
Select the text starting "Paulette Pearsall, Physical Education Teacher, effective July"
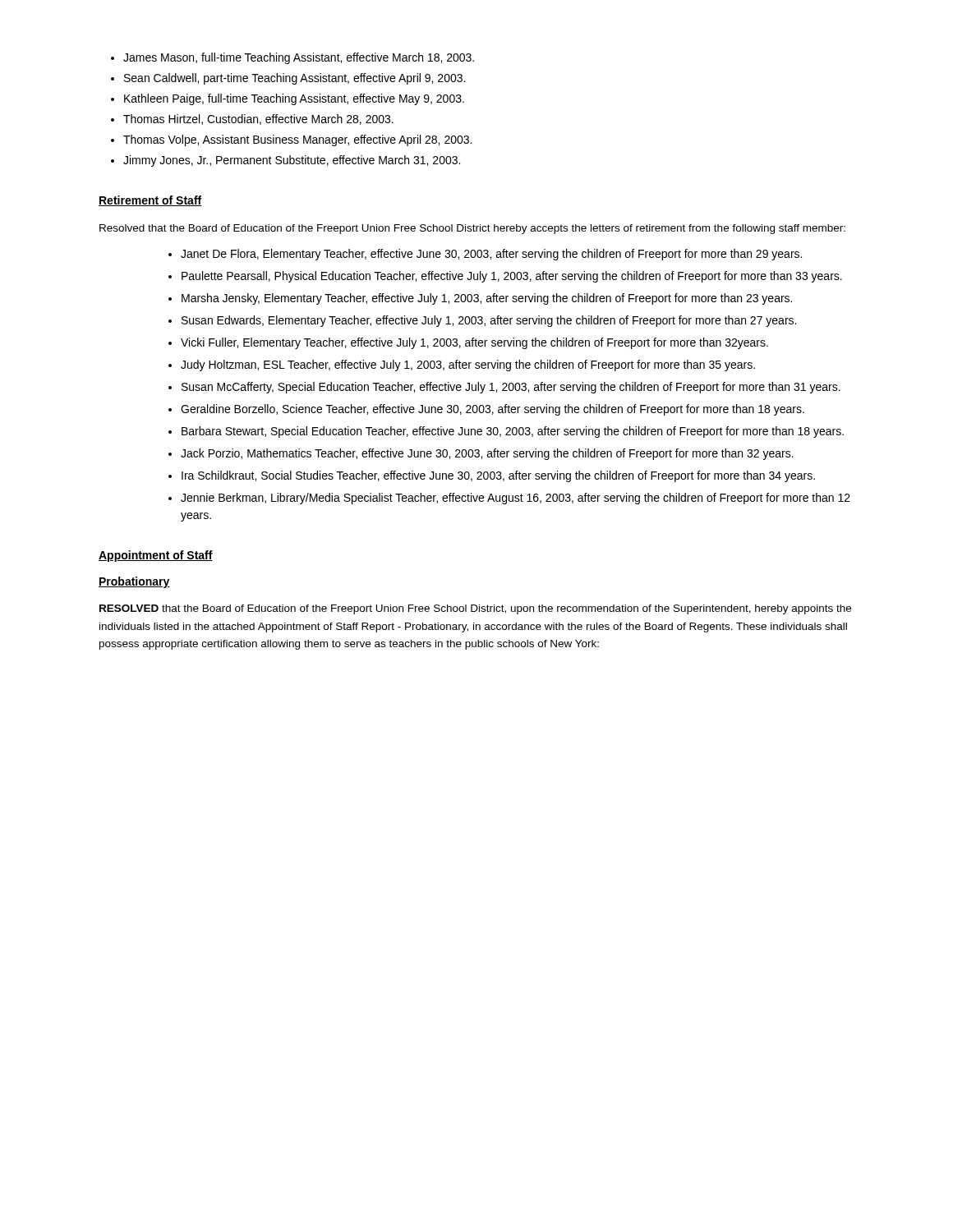[x=512, y=276]
